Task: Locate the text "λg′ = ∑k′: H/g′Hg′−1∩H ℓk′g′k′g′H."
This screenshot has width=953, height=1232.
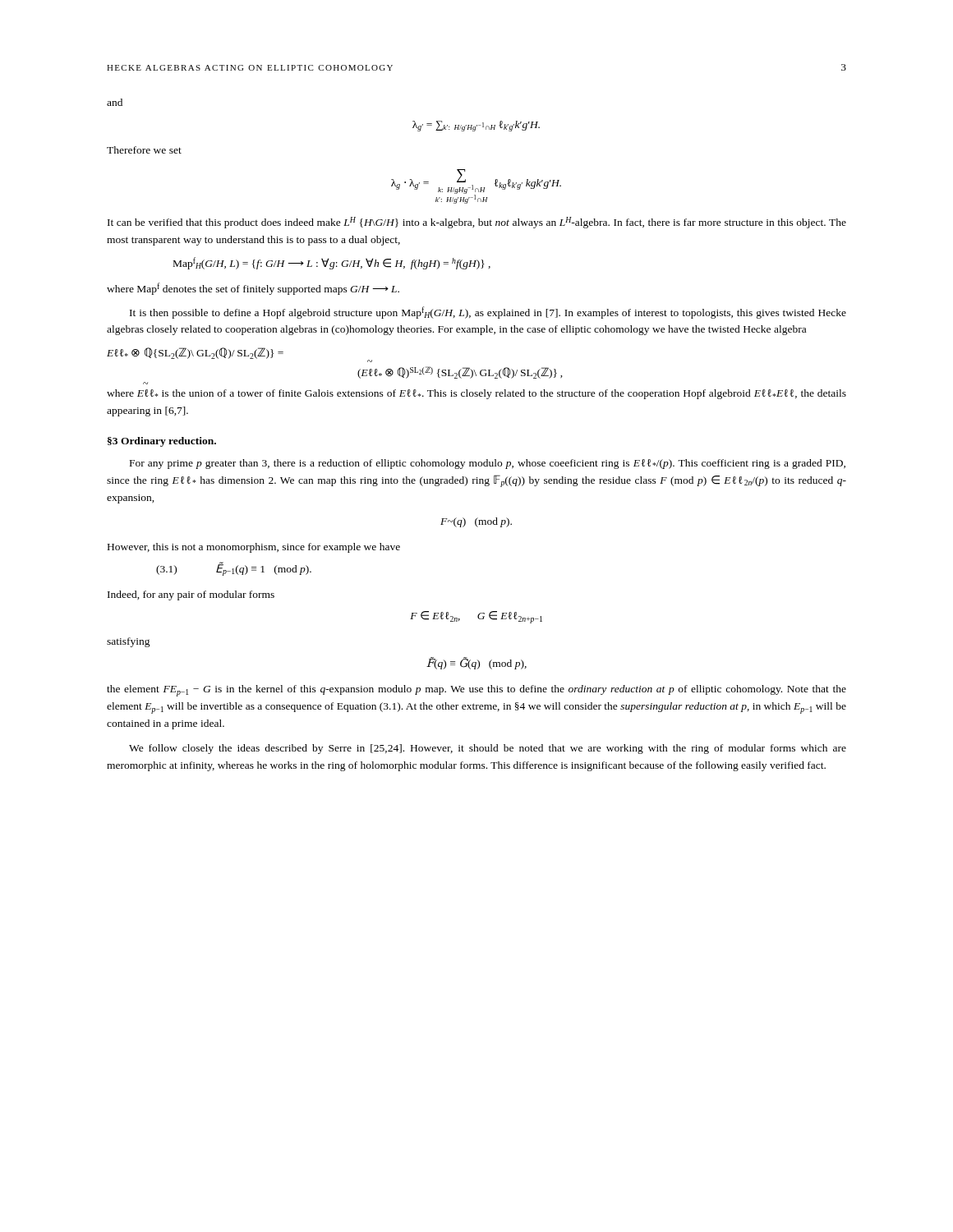Action: click(x=476, y=125)
